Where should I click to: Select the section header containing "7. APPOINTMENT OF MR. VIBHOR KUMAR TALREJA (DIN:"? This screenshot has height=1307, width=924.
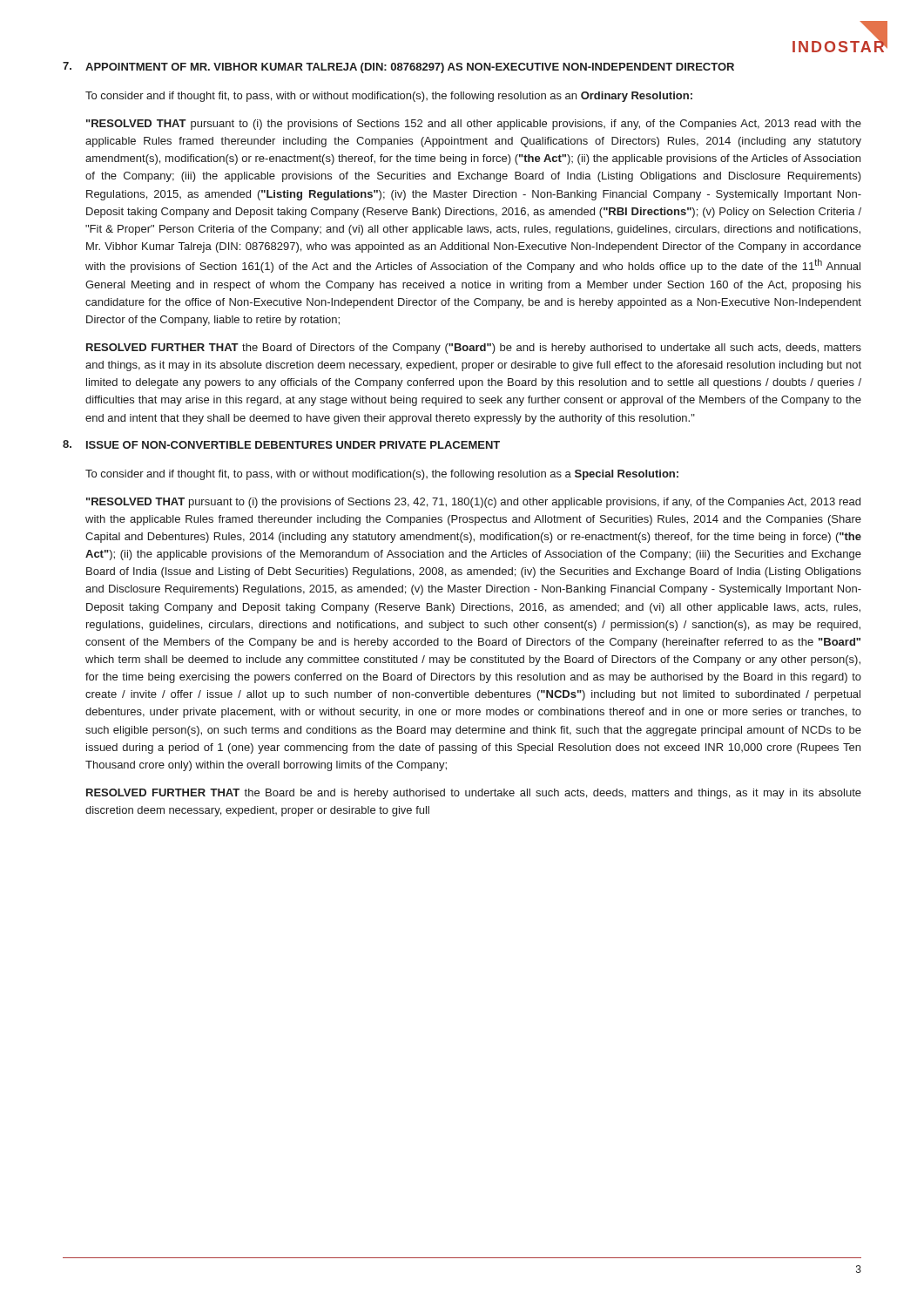pos(399,67)
